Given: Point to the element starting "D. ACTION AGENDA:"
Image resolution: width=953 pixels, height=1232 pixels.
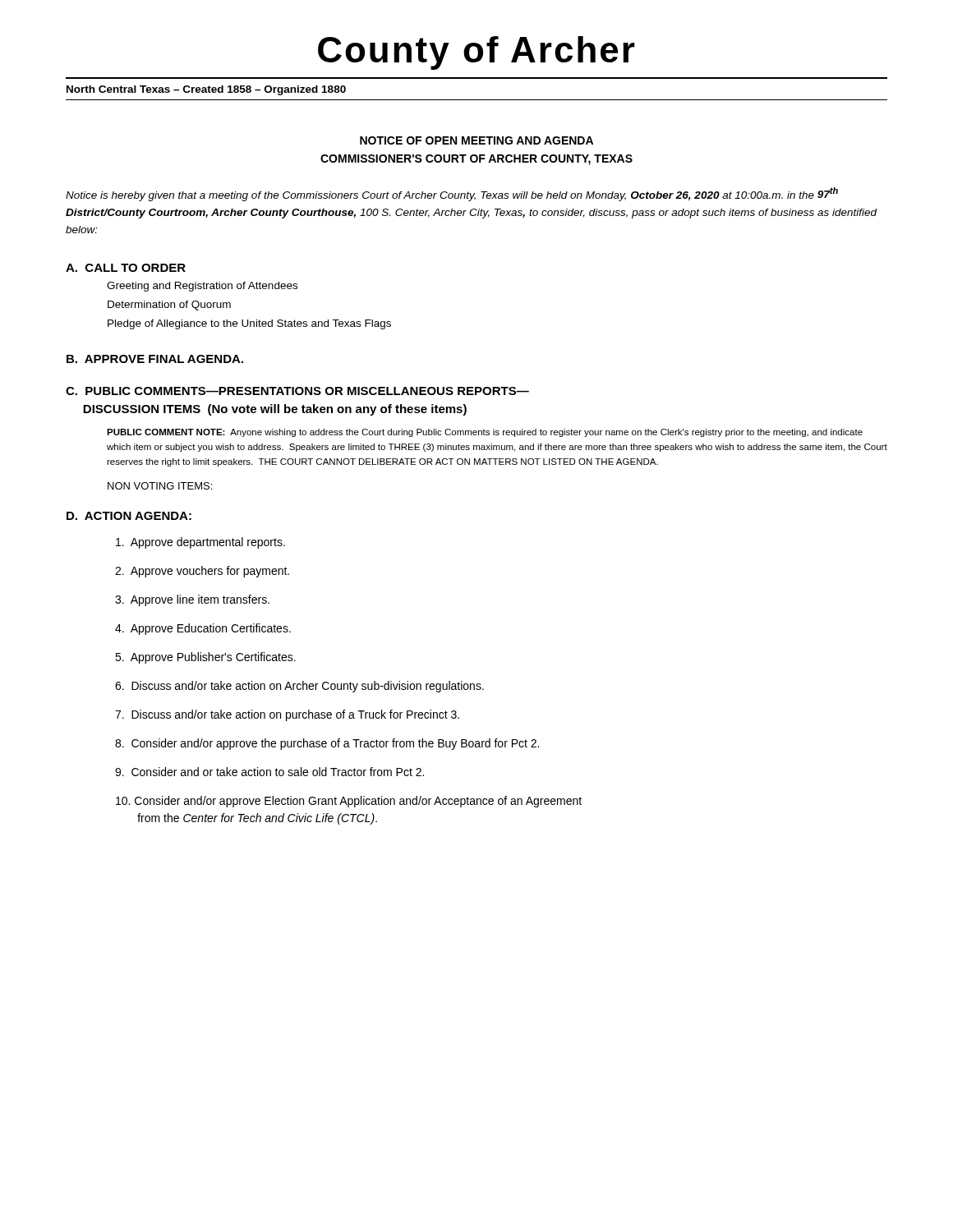Looking at the screenshot, I should [x=129, y=515].
